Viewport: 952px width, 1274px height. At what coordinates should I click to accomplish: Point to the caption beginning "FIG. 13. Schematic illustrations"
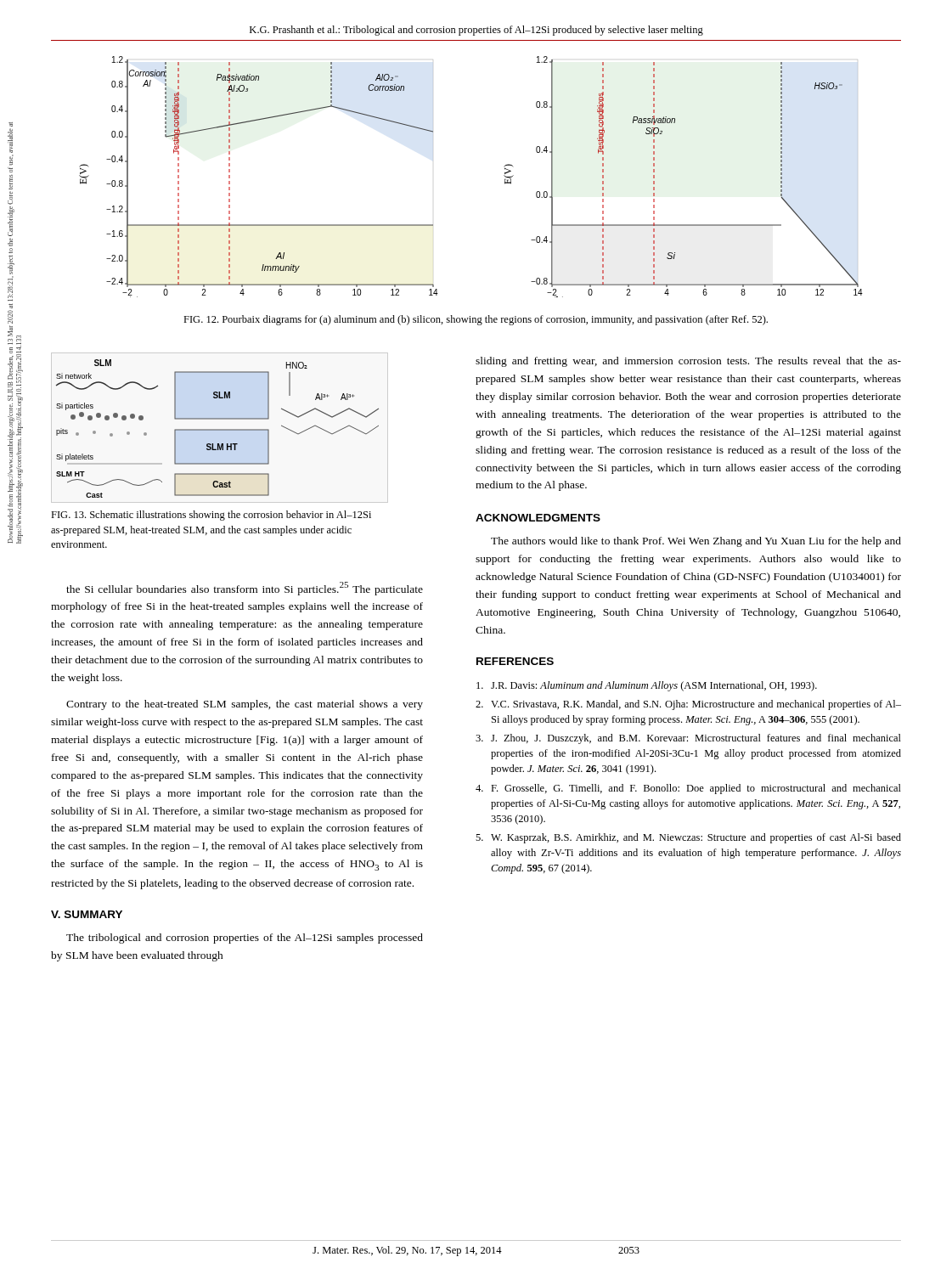point(211,530)
